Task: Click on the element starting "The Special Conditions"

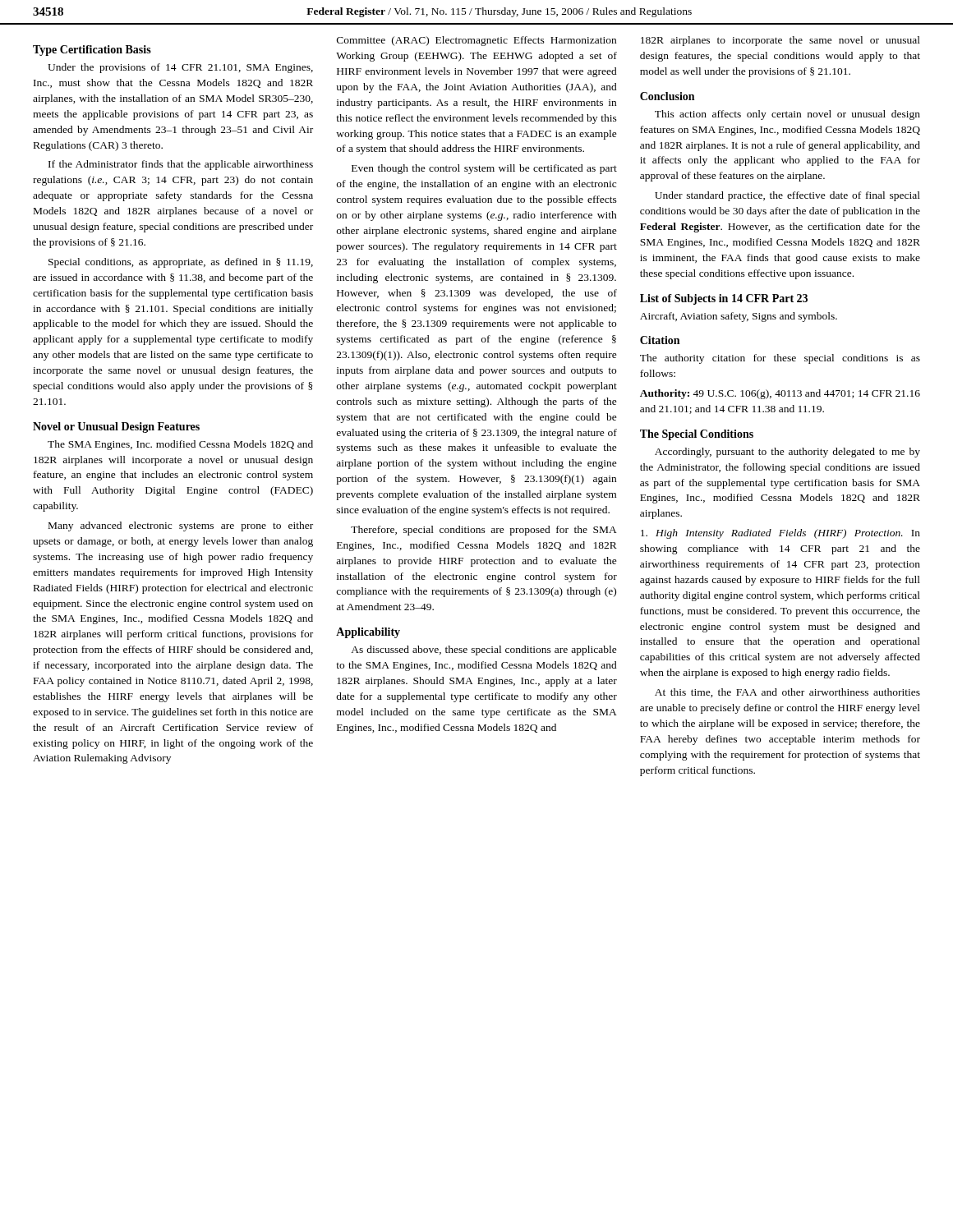Action: tap(697, 434)
